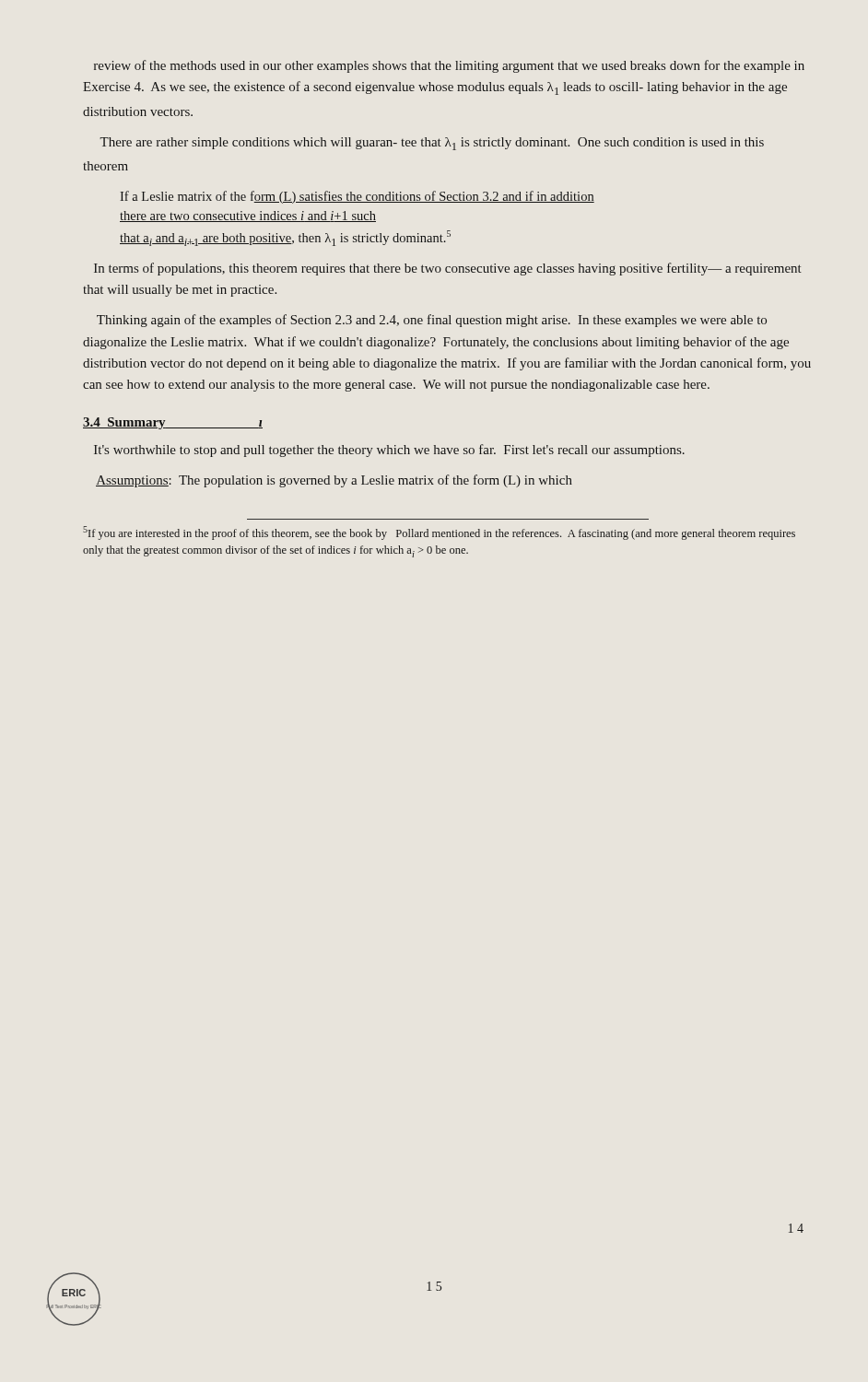Locate the block of text that opens with "It's worthwhile to stop and pull"

tap(384, 449)
